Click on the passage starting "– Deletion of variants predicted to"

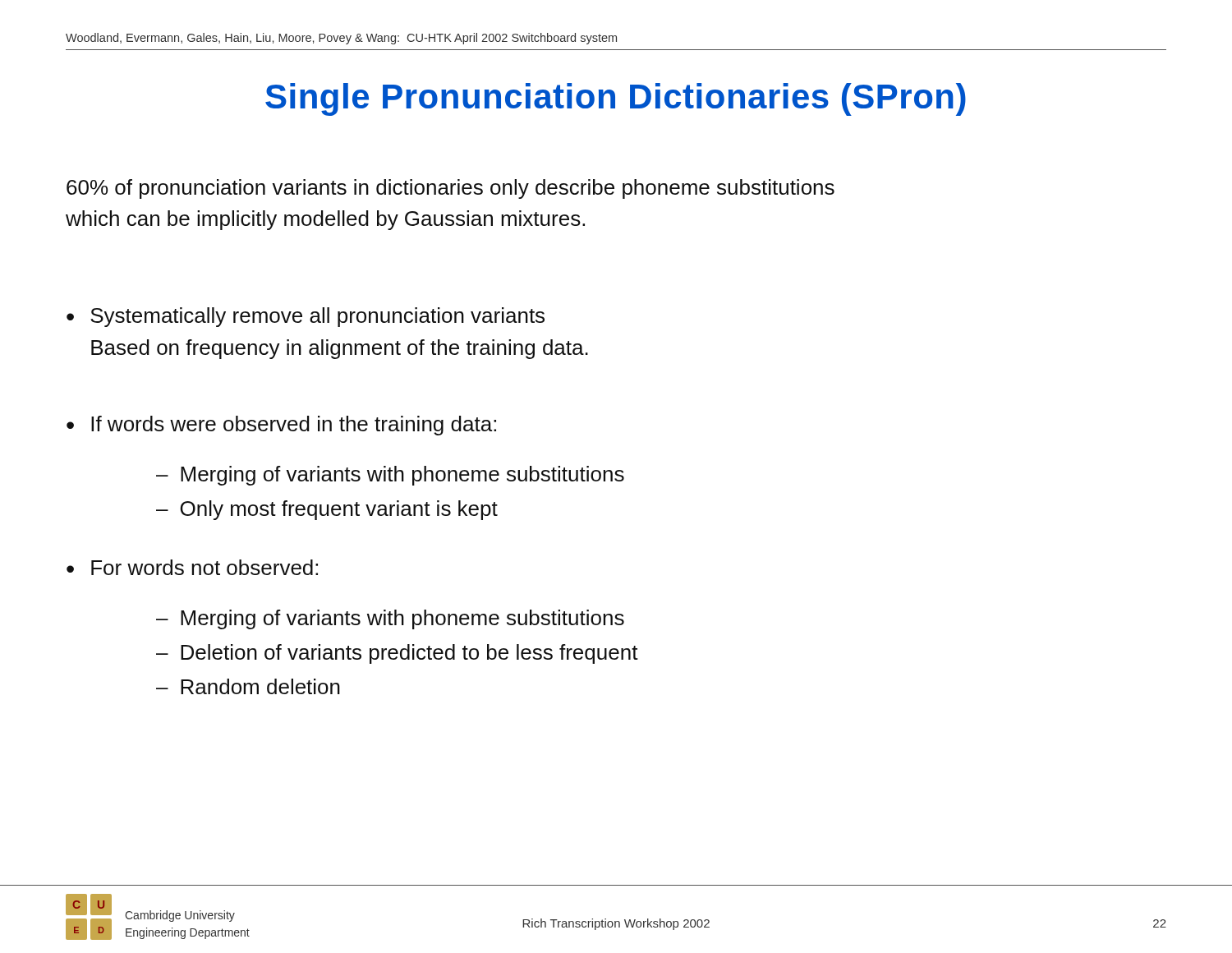pos(397,653)
